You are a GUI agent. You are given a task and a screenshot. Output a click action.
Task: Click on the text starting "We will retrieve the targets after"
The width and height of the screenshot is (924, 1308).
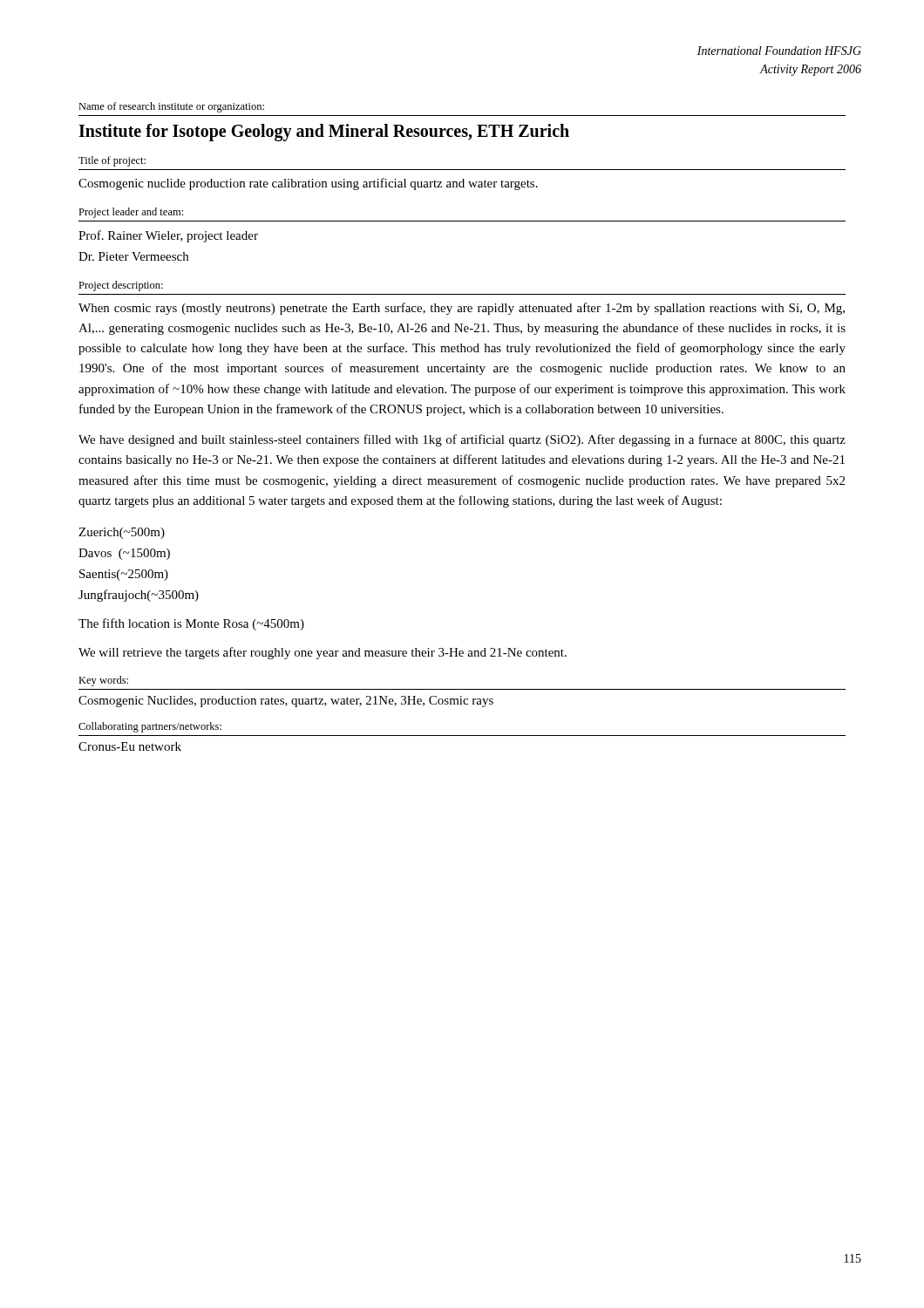click(323, 652)
